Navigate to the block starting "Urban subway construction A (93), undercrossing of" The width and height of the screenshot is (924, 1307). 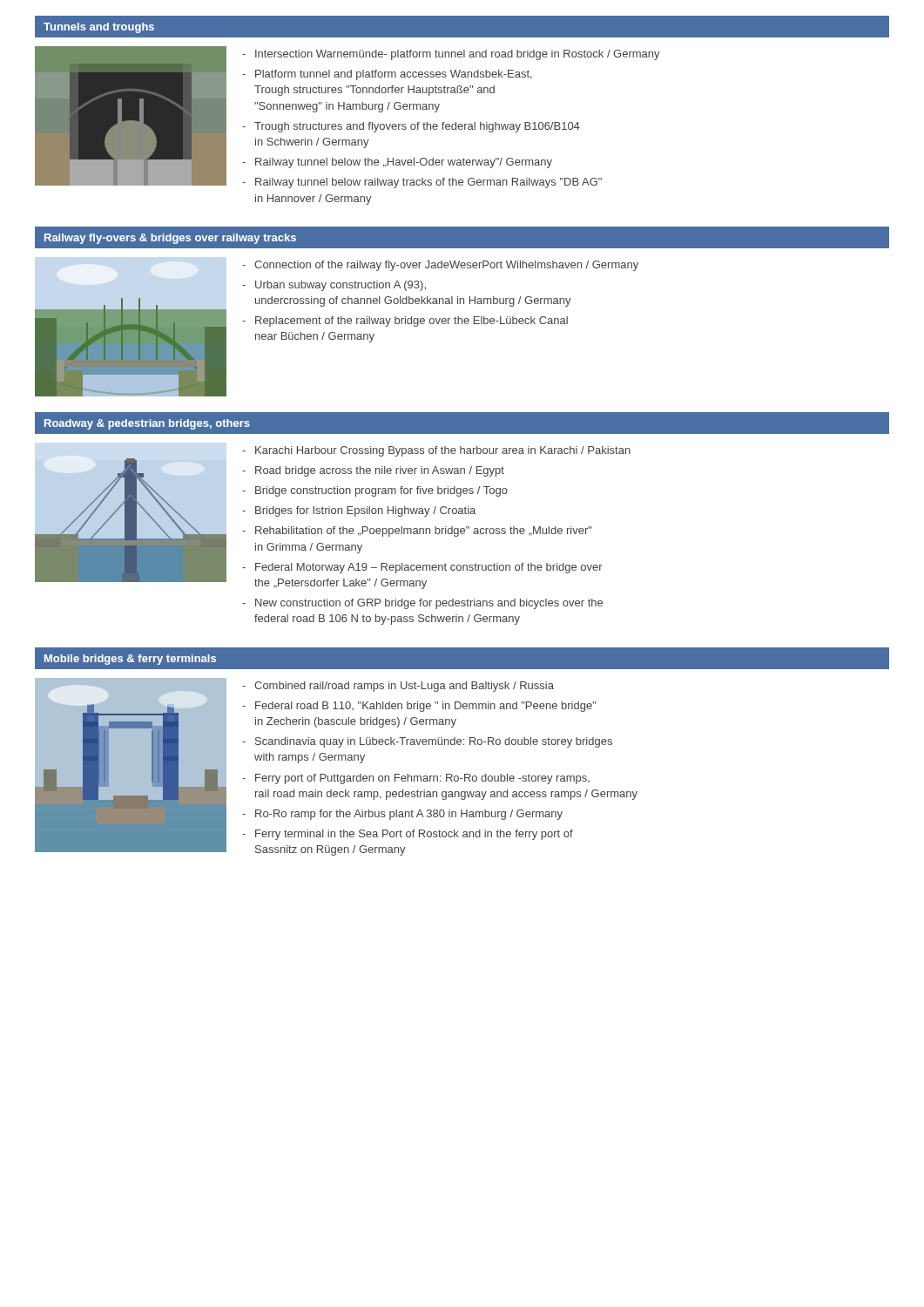tap(413, 292)
